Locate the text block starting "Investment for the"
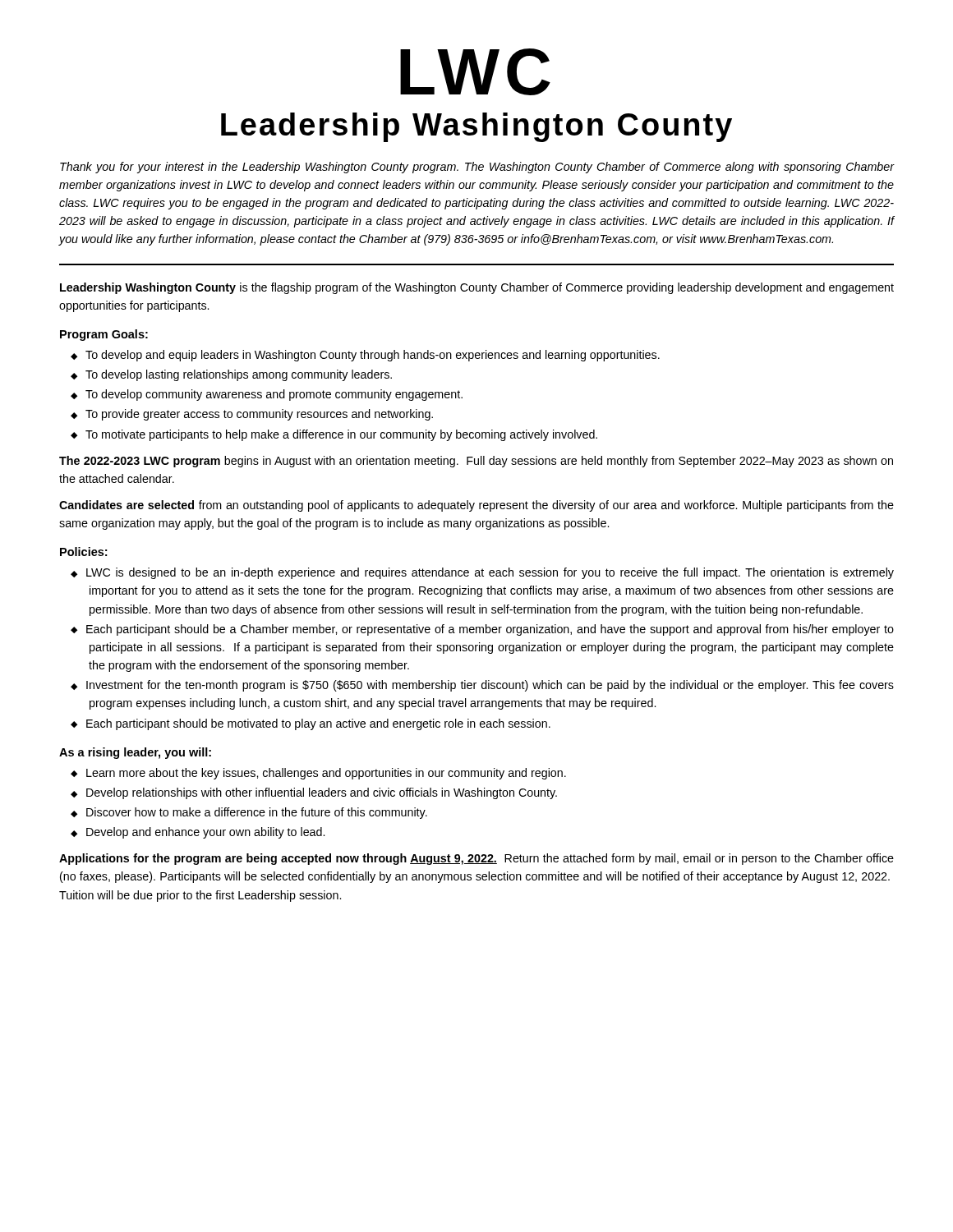 (x=490, y=694)
